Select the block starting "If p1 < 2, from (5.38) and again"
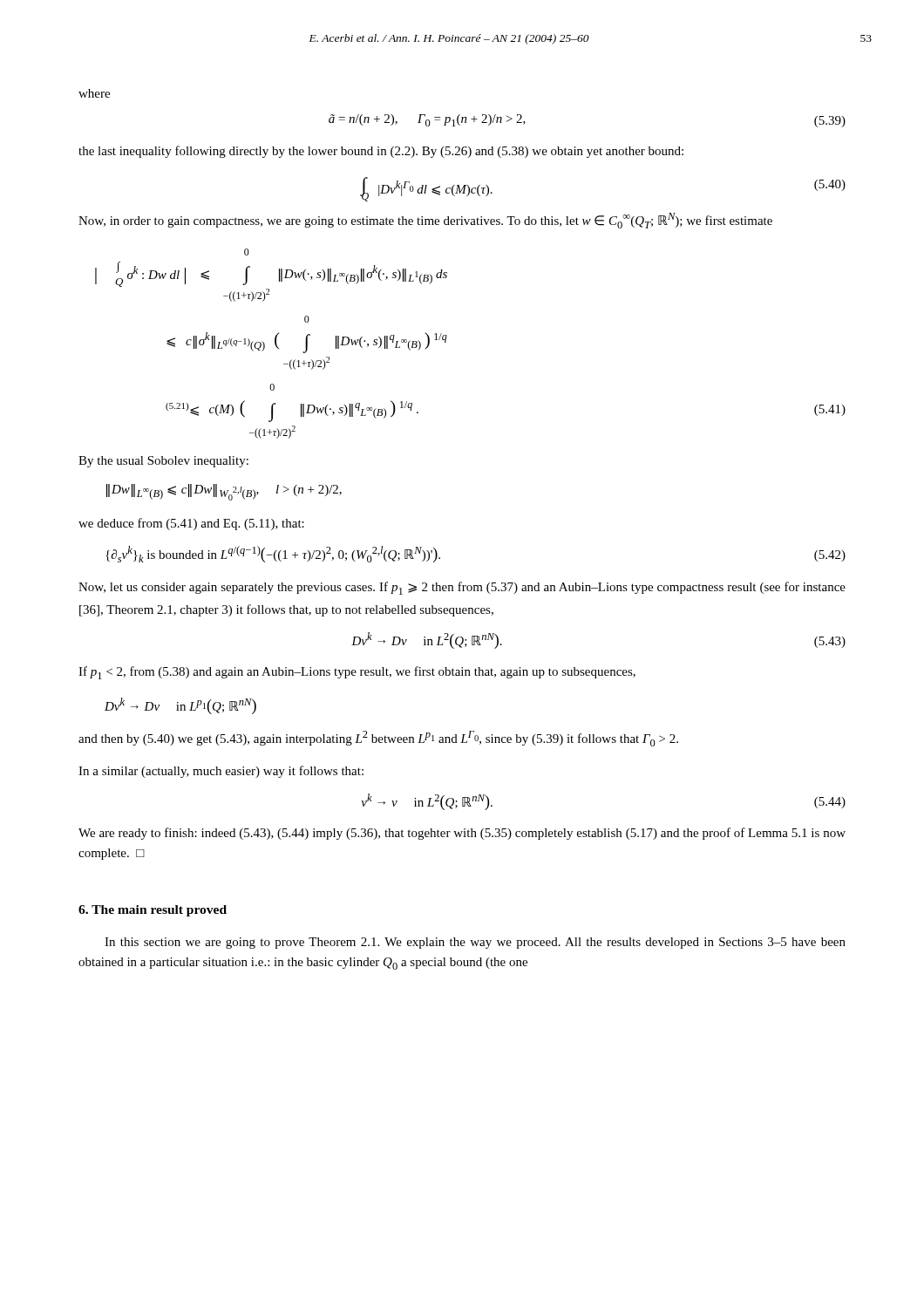Screen dimensions: 1308x924 pyautogui.click(x=357, y=673)
